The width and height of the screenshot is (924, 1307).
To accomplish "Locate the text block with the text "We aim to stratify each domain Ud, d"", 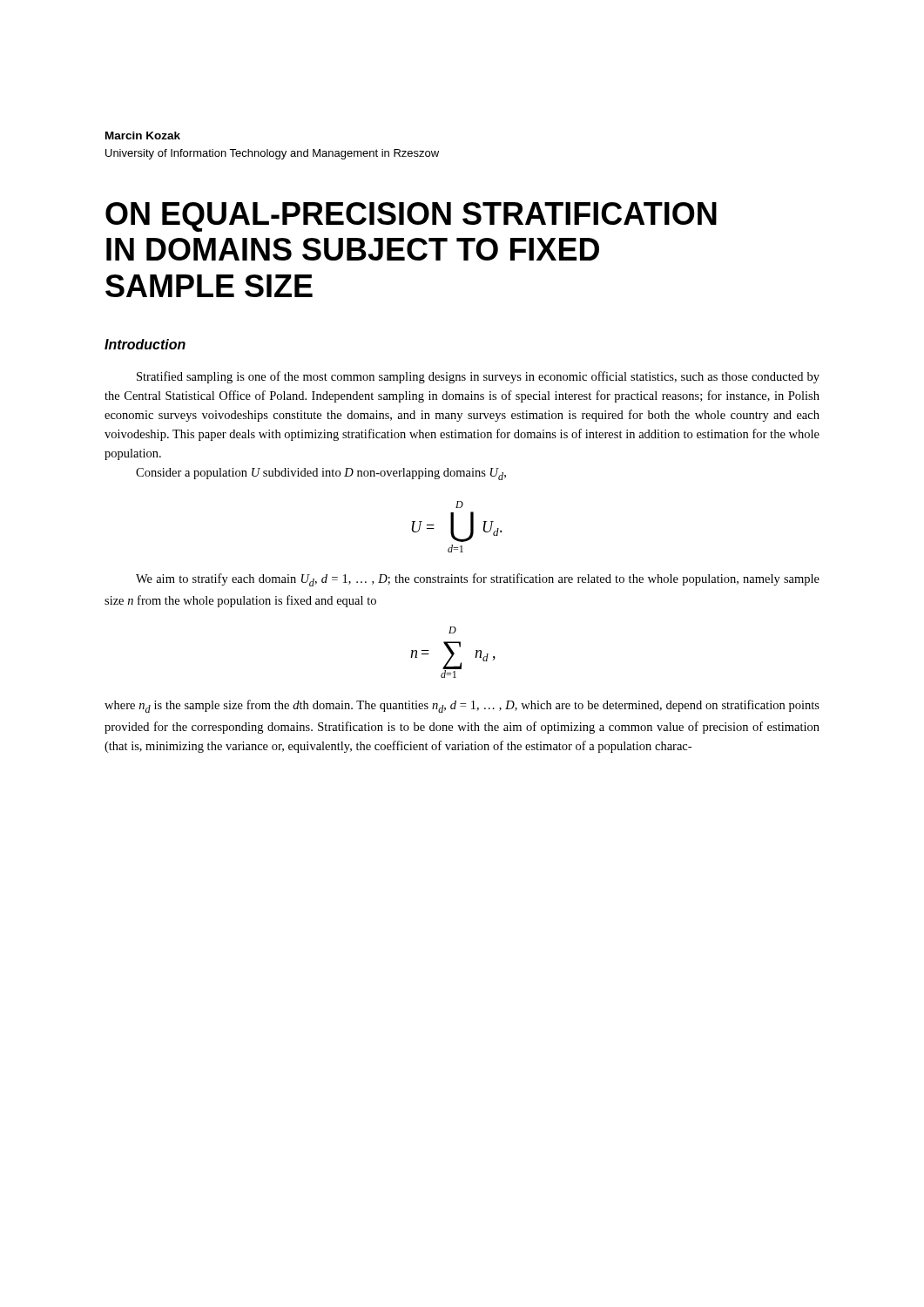I will (x=462, y=589).
